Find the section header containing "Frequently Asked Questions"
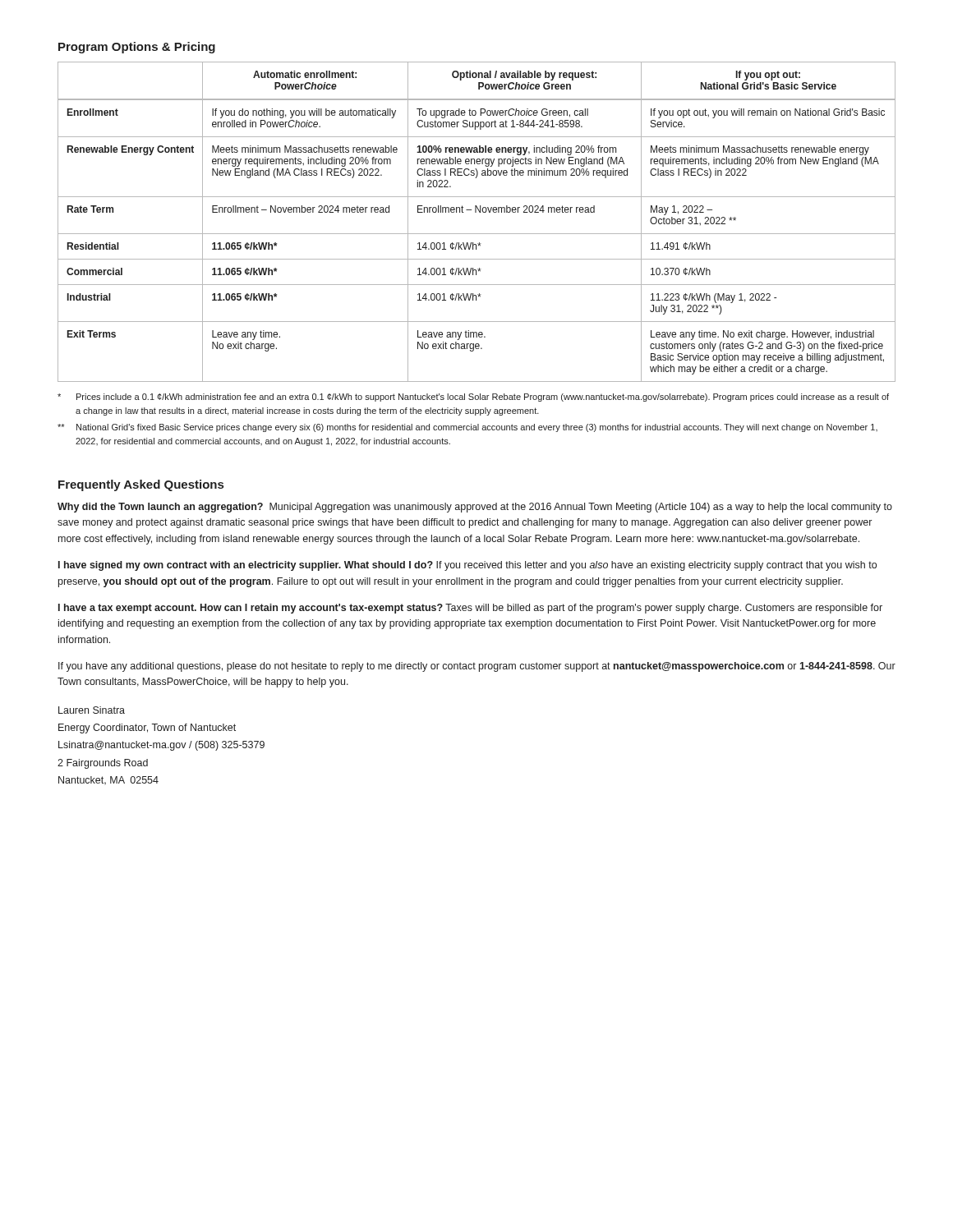The height and width of the screenshot is (1232, 953). pos(141,484)
